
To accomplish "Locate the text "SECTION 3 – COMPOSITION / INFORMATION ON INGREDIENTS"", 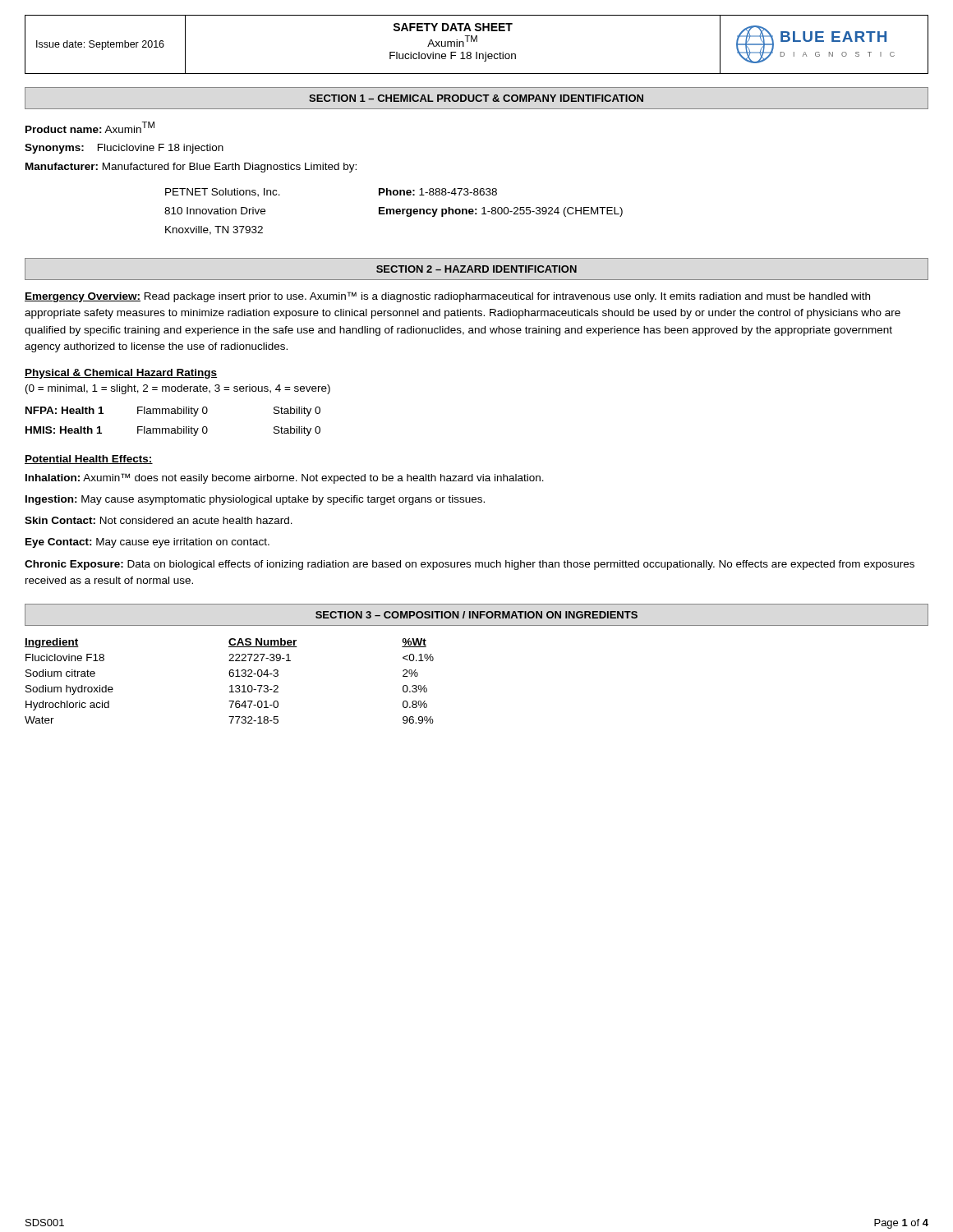I will tap(476, 615).
